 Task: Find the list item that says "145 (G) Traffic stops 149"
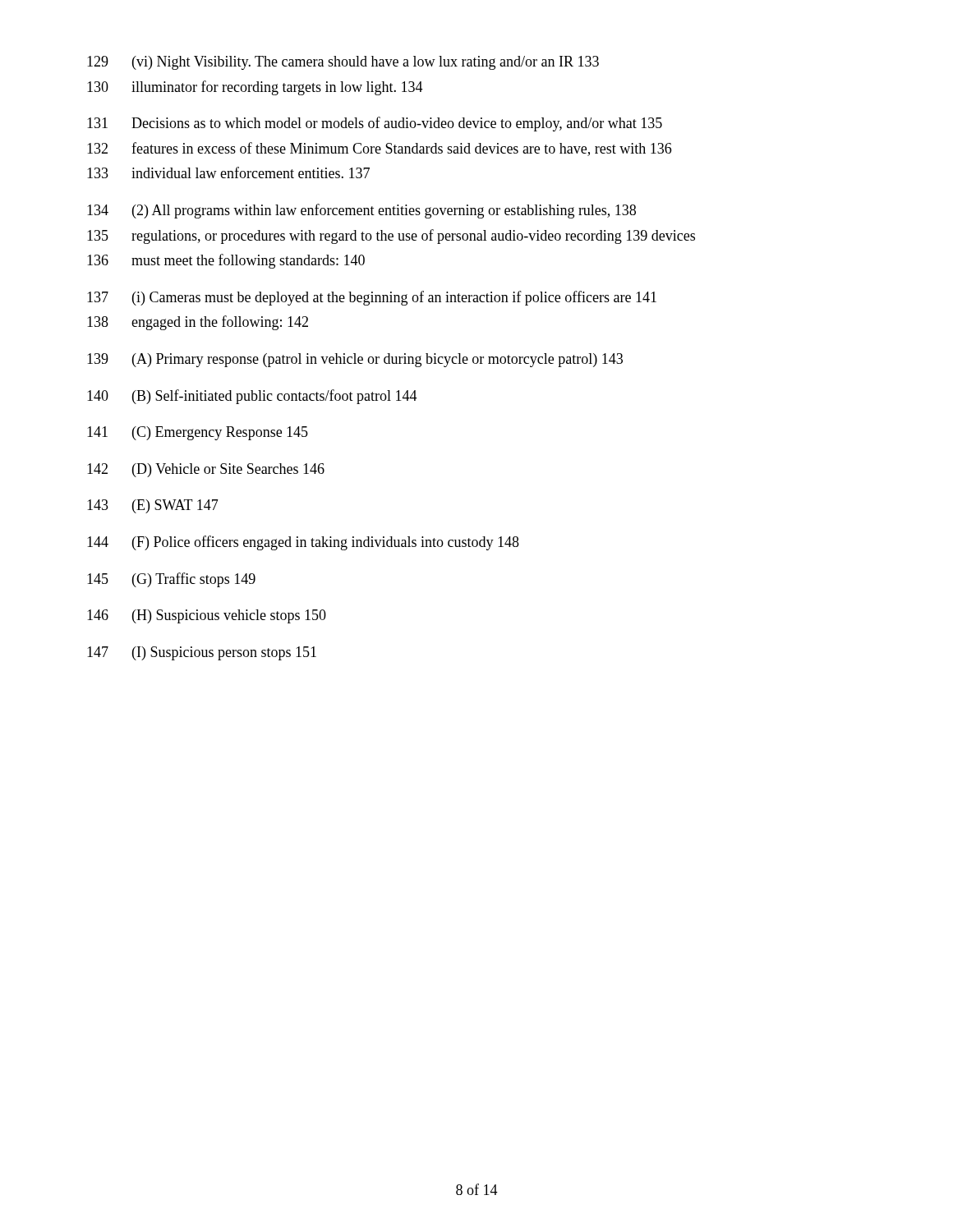point(171,580)
